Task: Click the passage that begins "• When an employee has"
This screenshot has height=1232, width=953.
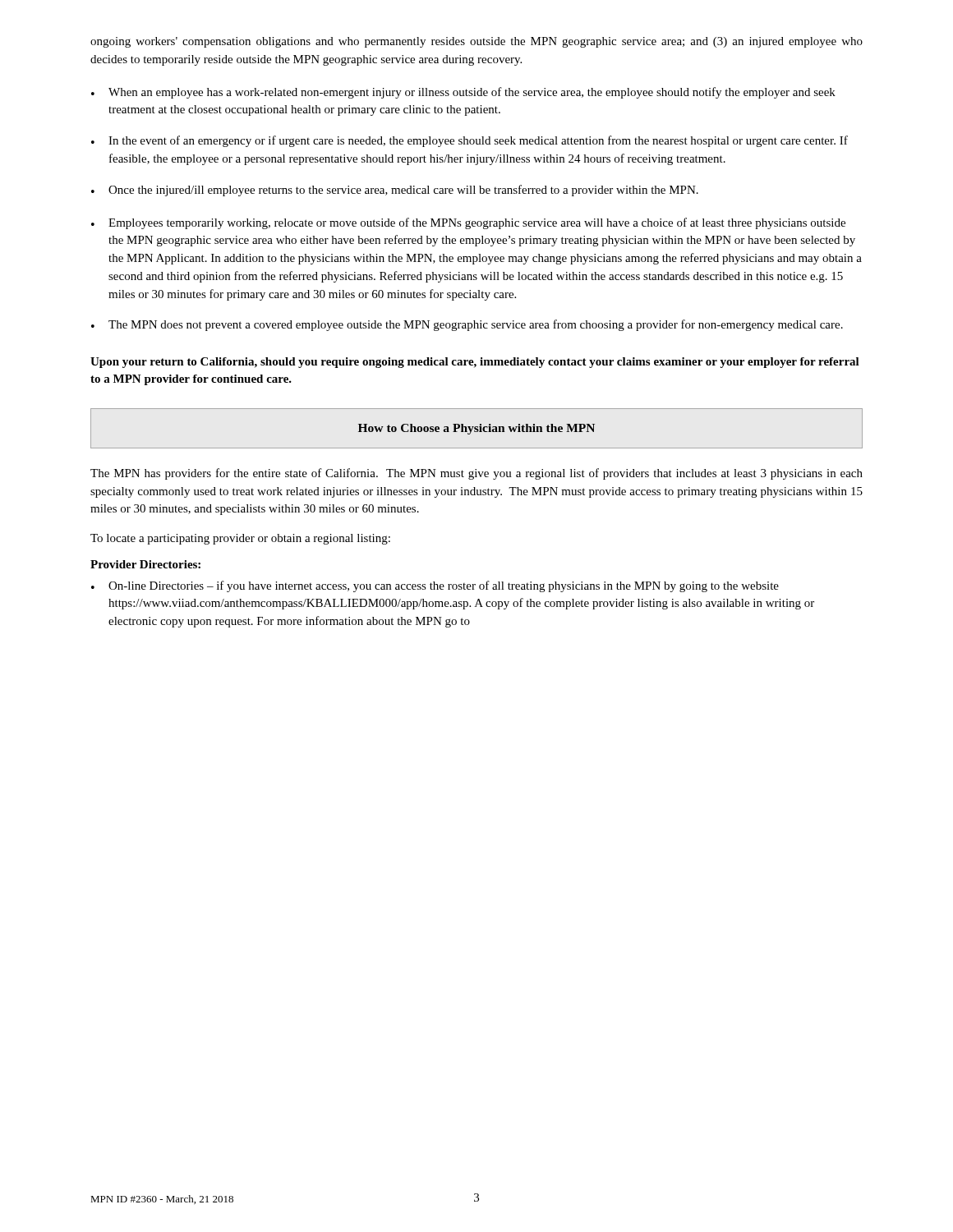Action: 476,101
